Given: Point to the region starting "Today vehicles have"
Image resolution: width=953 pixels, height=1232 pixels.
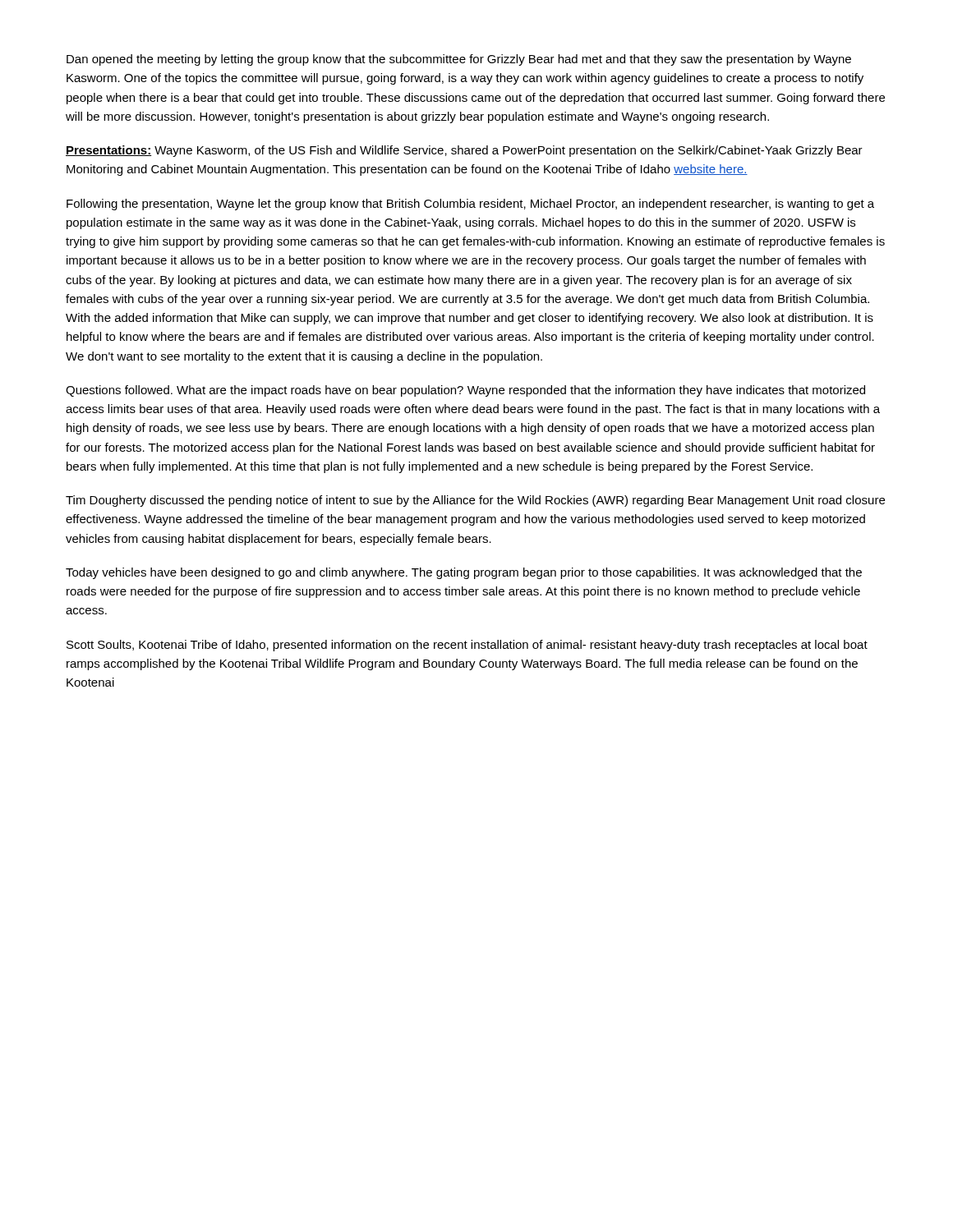Looking at the screenshot, I should pos(464,591).
